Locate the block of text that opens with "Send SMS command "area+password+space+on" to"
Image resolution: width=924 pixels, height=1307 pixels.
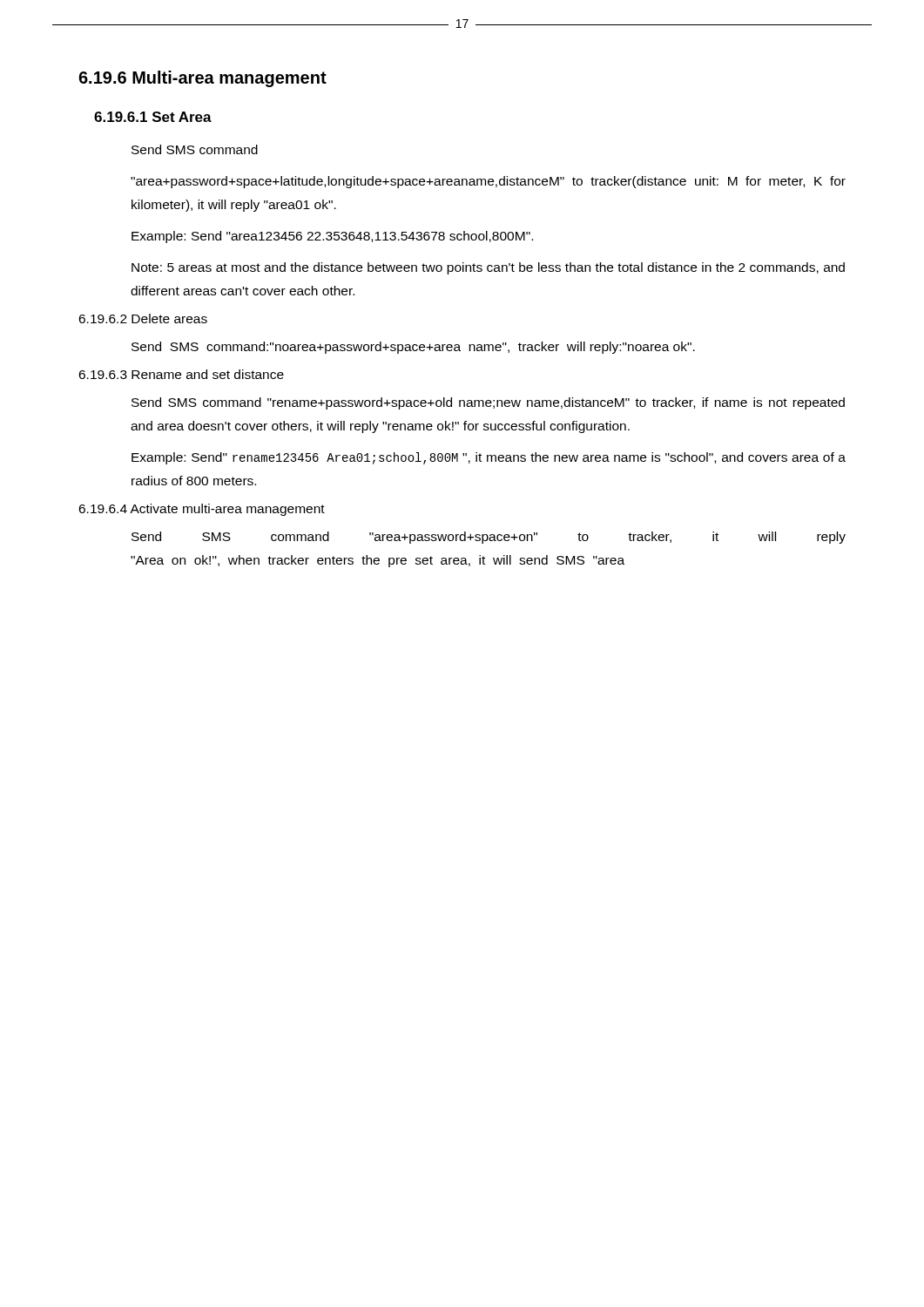(x=488, y=548)
